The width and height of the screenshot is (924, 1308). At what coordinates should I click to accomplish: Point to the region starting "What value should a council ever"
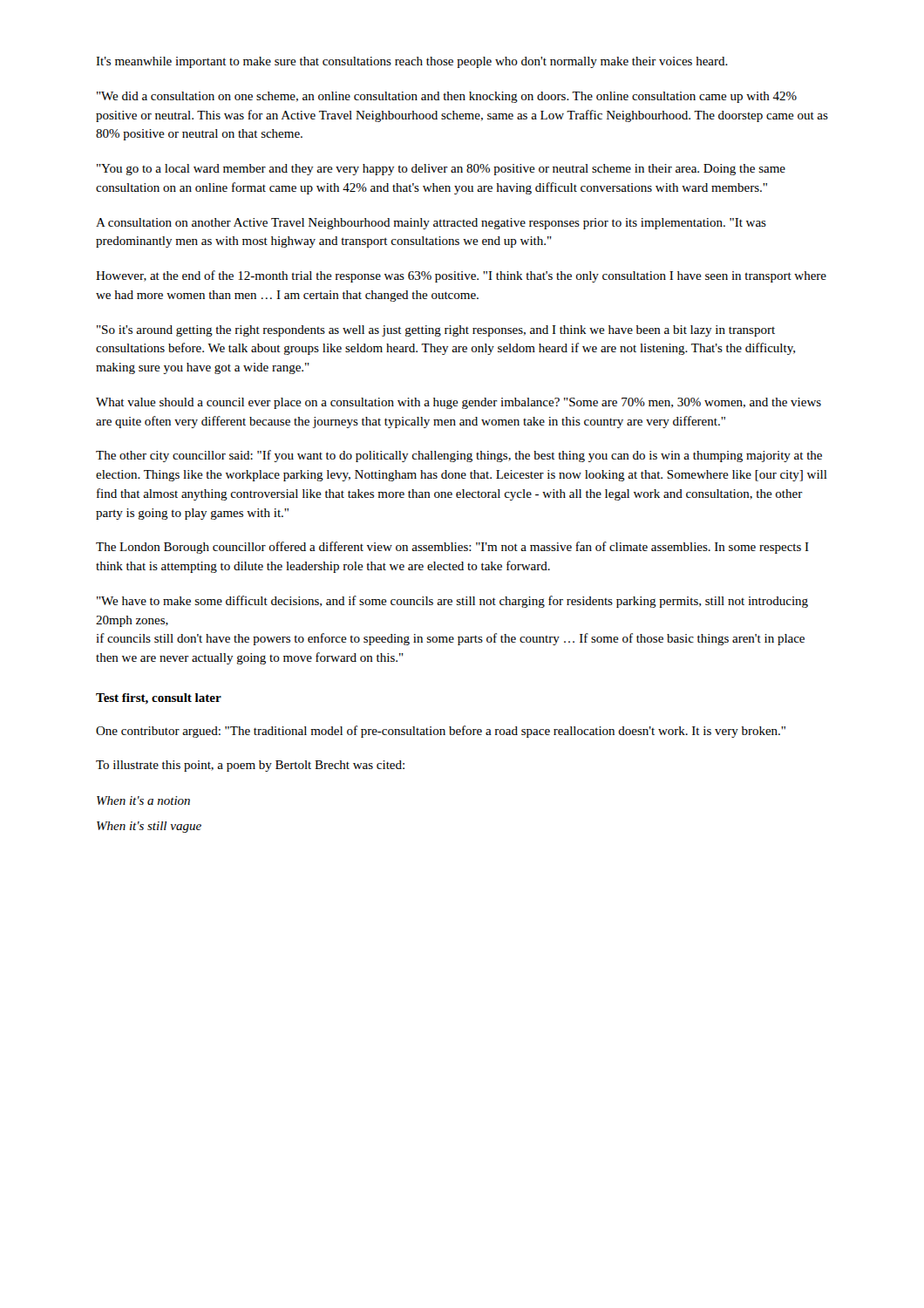click(x=459, y=411)
